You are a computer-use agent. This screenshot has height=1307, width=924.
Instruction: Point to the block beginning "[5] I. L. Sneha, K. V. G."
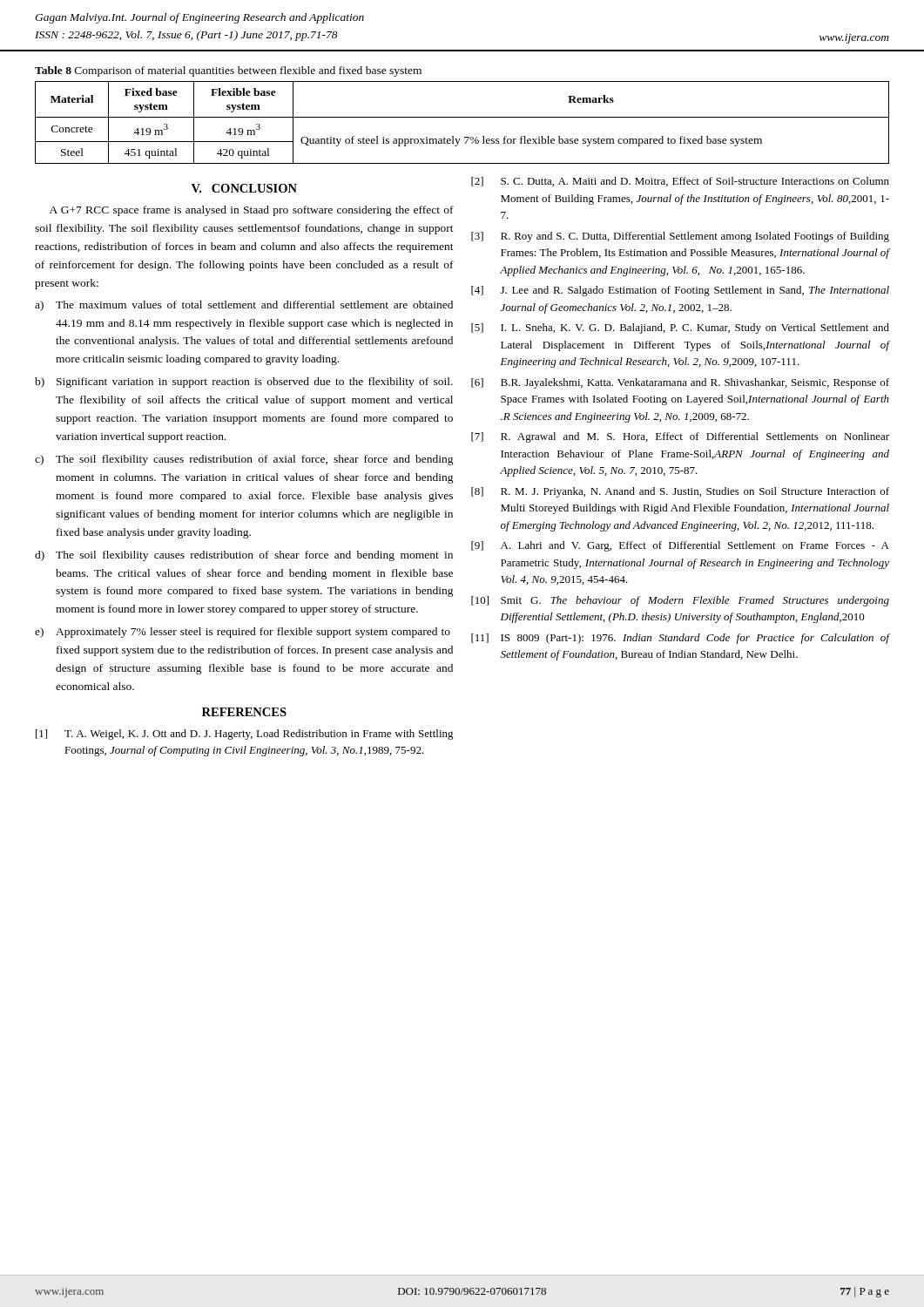680,344
